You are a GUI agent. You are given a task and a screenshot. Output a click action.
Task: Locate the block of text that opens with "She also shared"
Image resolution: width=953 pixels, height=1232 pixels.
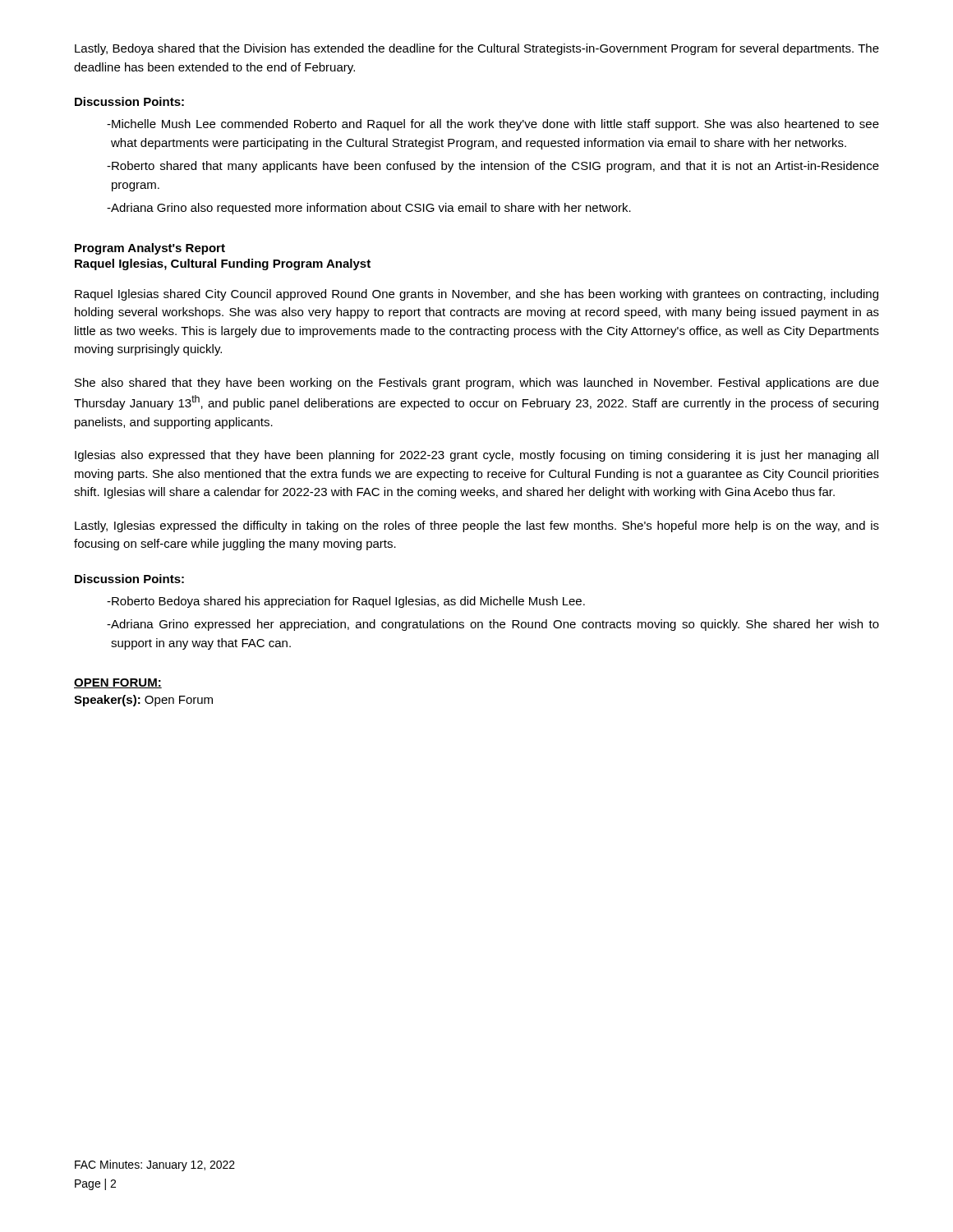(x=476, y=402)
